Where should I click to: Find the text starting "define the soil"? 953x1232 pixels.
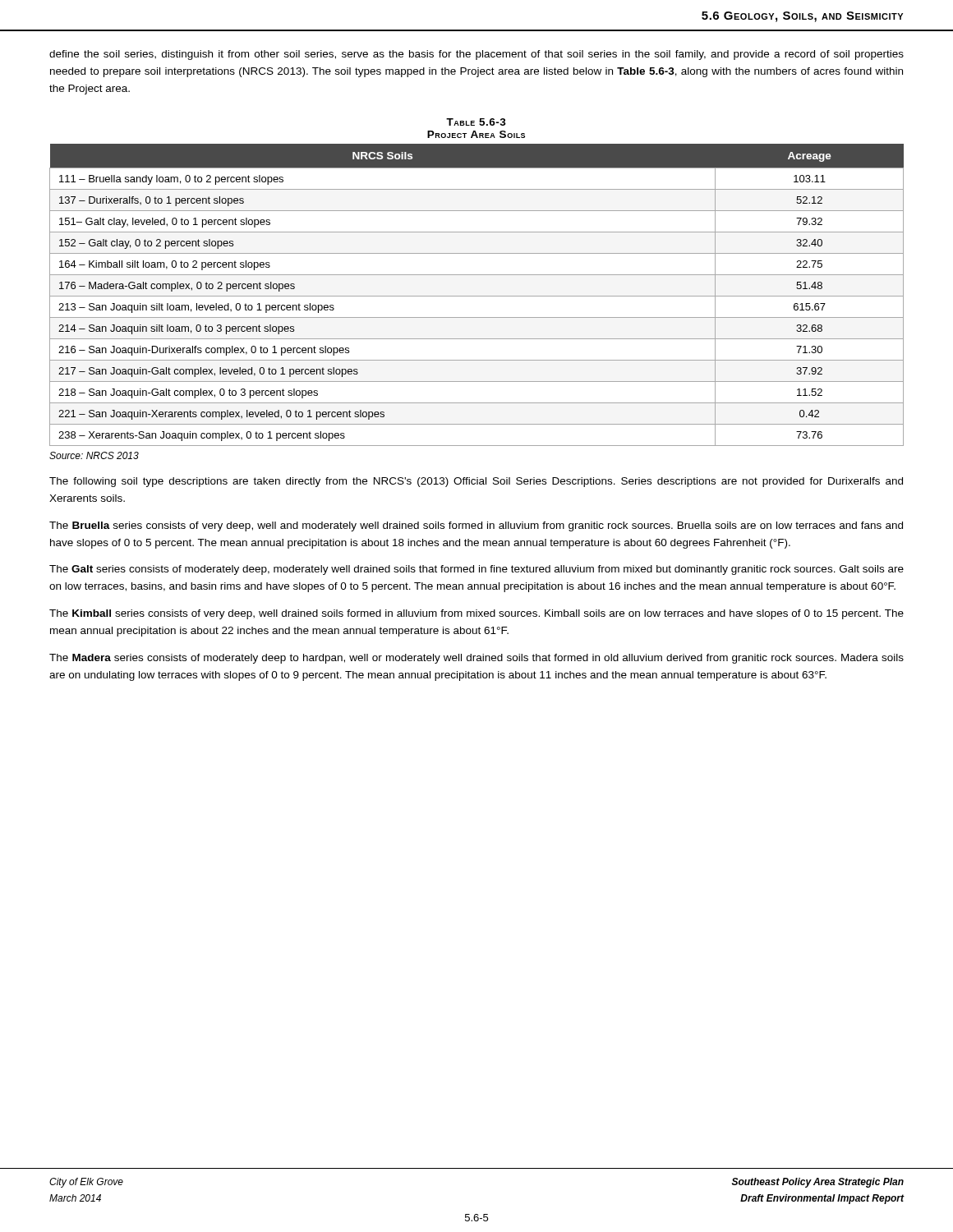pos(476,71)
